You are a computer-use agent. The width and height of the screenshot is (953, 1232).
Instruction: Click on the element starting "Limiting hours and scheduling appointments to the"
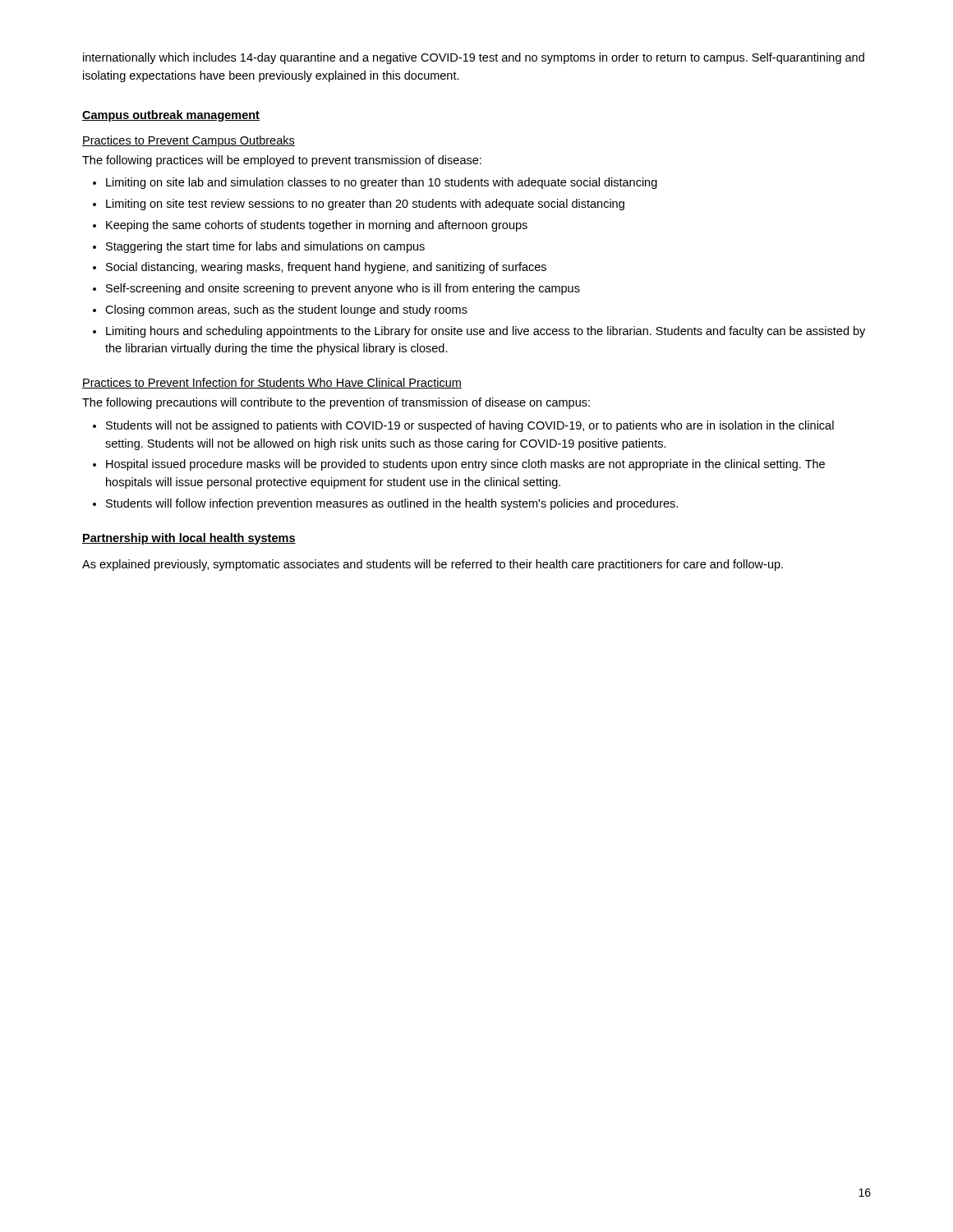coord(485,340)
